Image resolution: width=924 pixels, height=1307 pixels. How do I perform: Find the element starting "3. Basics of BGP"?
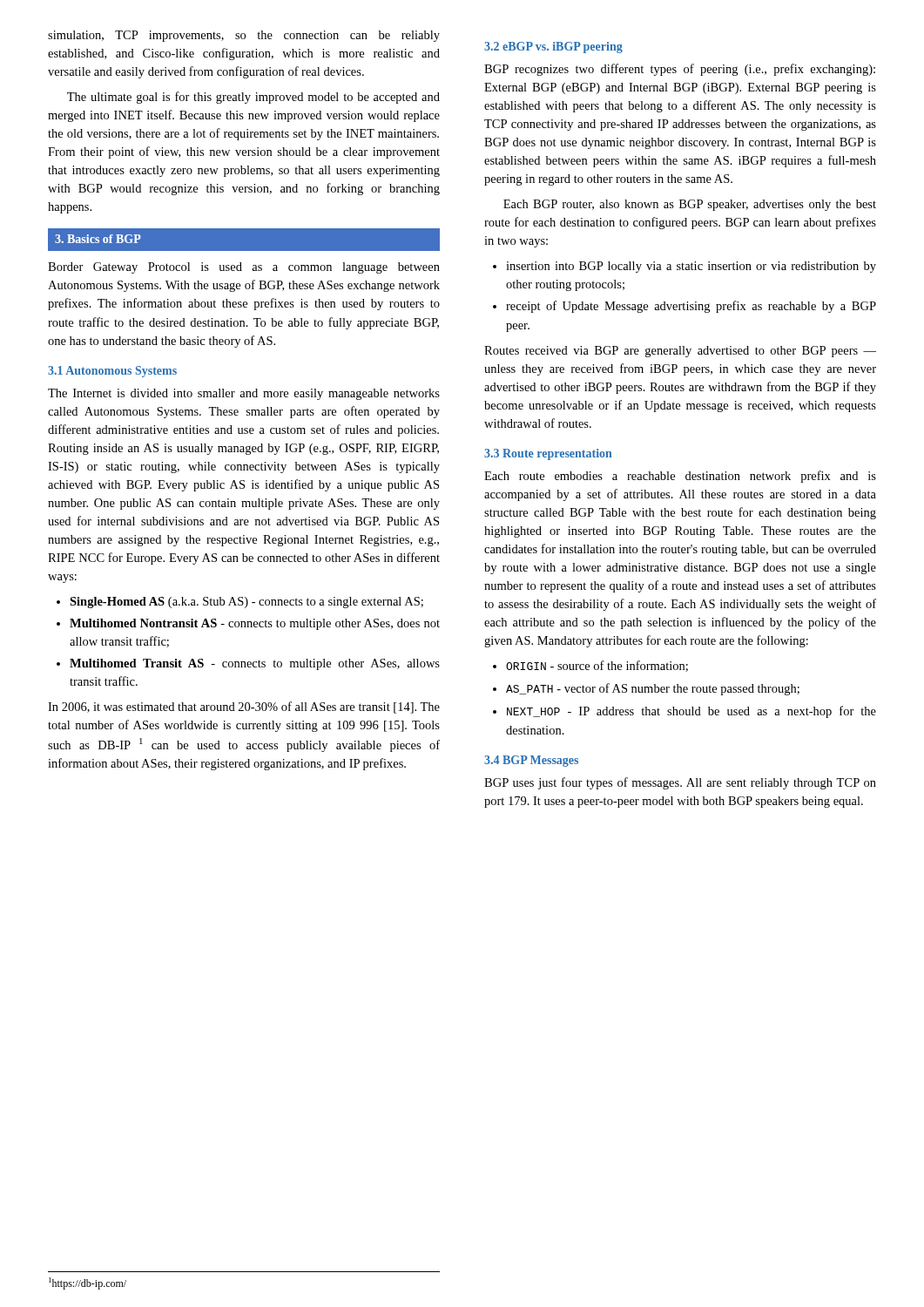(x=244, y=240)
